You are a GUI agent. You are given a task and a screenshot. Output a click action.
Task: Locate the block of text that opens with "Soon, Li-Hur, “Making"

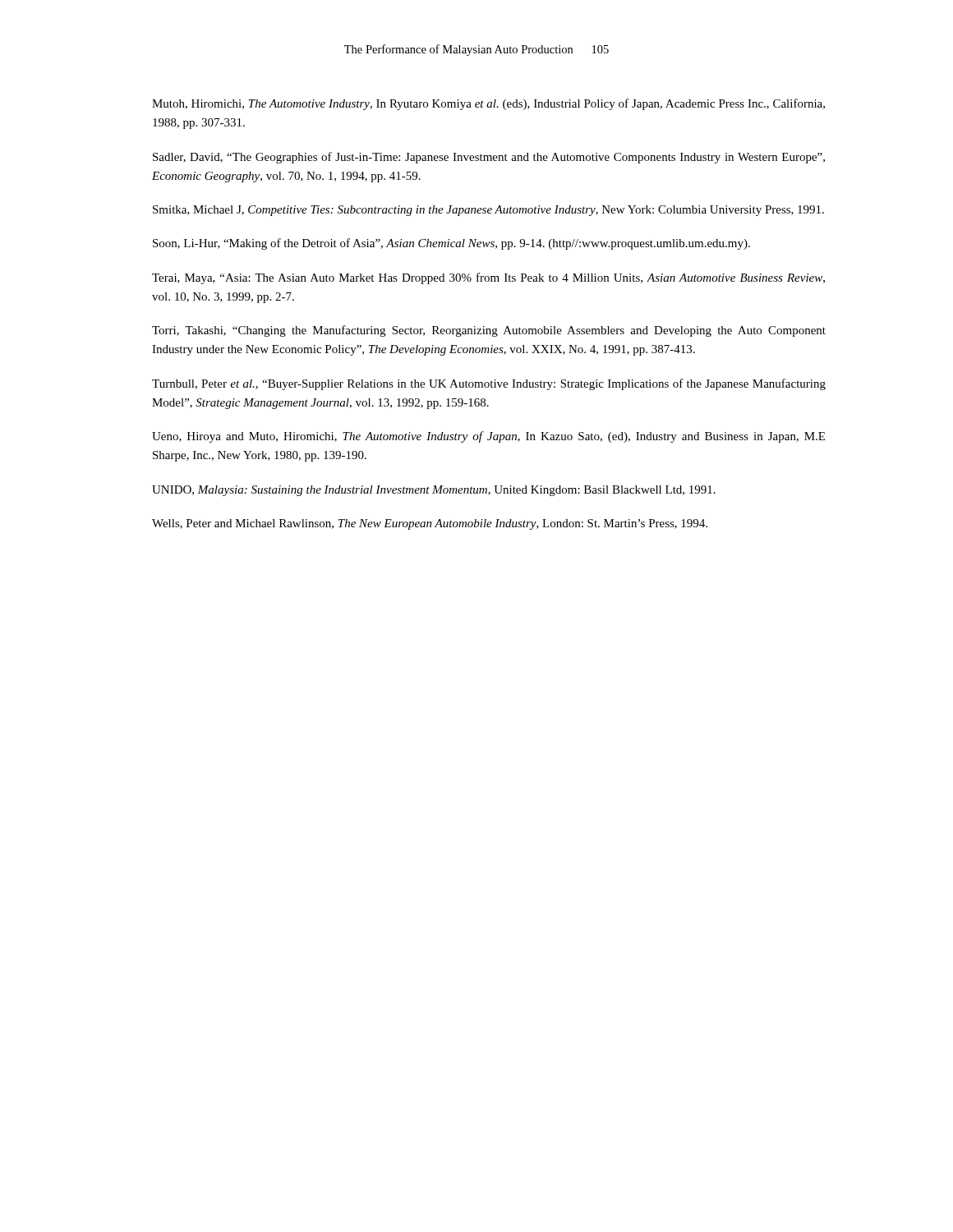pyautogui.click(x=451, y=243)
